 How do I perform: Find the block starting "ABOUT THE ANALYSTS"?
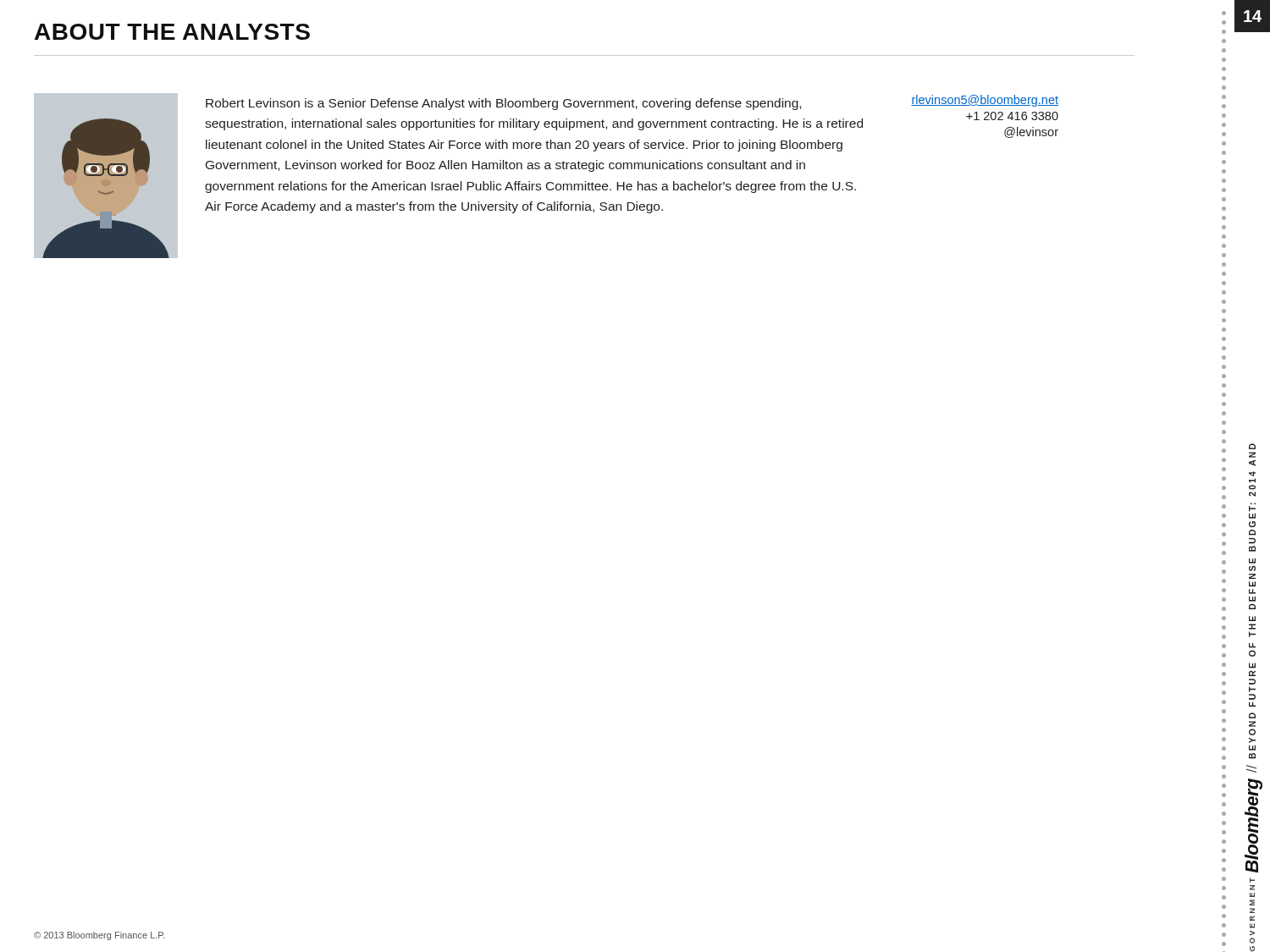tap(172, 32)
